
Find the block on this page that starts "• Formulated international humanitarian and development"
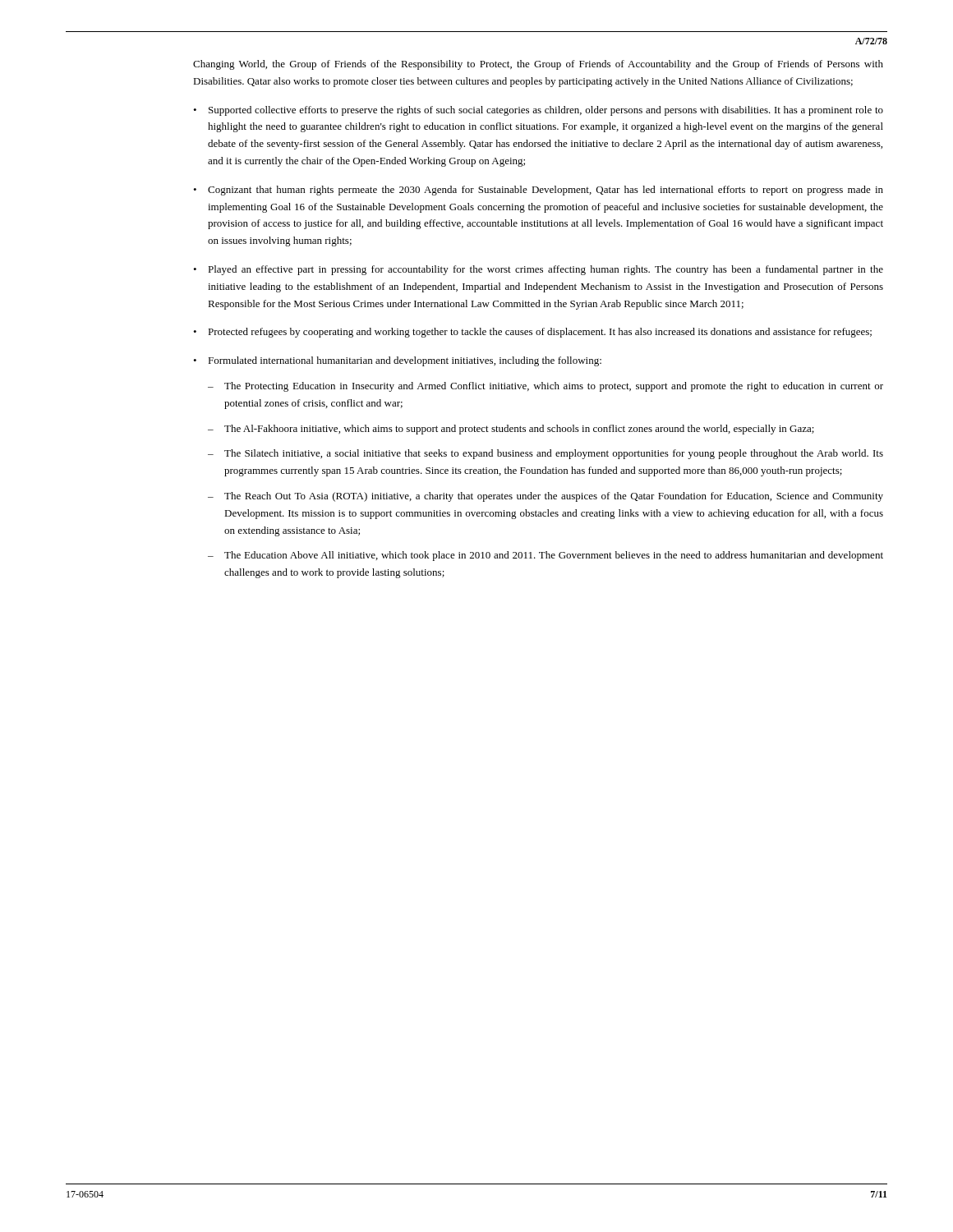538,471
